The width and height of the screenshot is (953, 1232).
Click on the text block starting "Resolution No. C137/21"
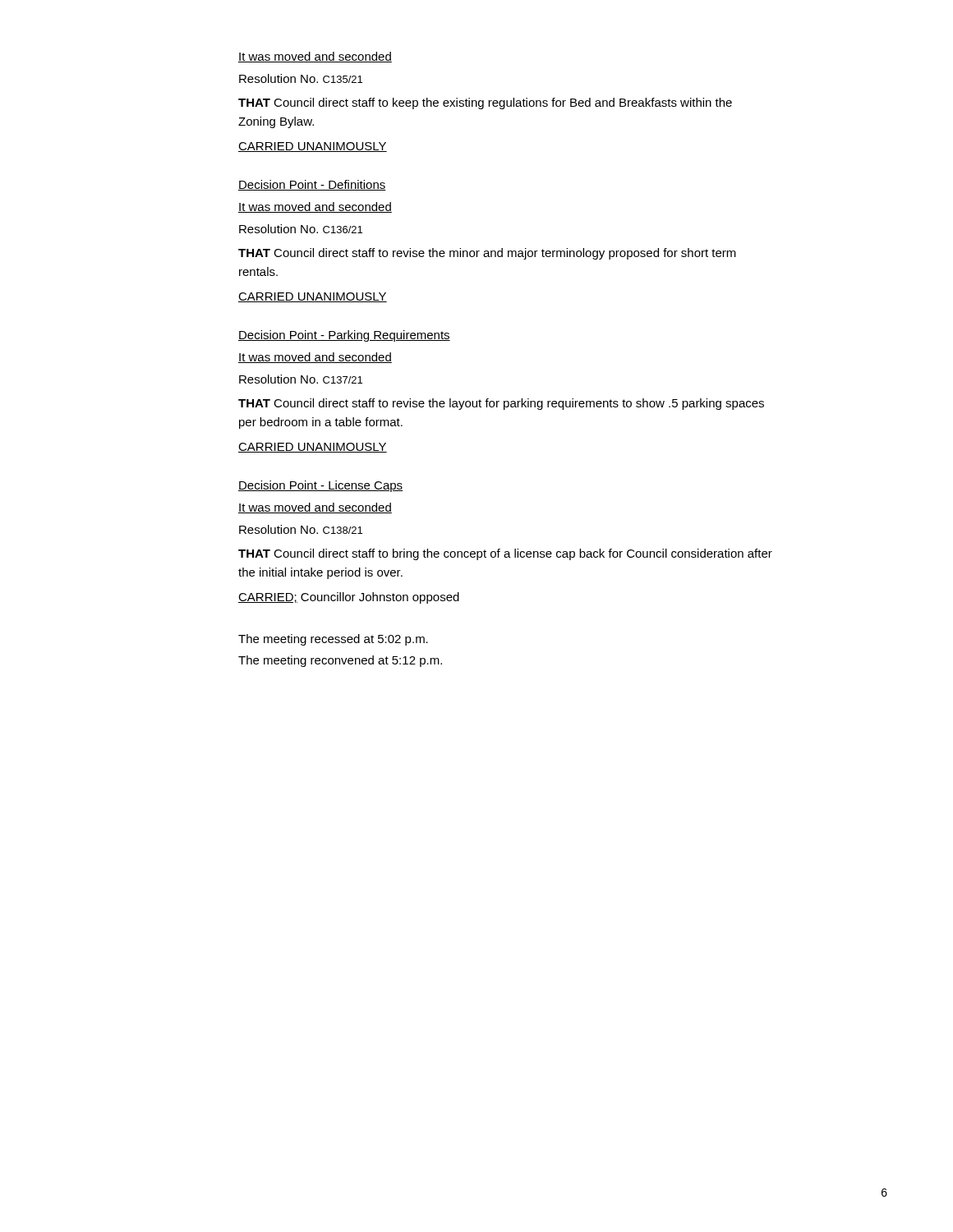click(x=301, y=379)
